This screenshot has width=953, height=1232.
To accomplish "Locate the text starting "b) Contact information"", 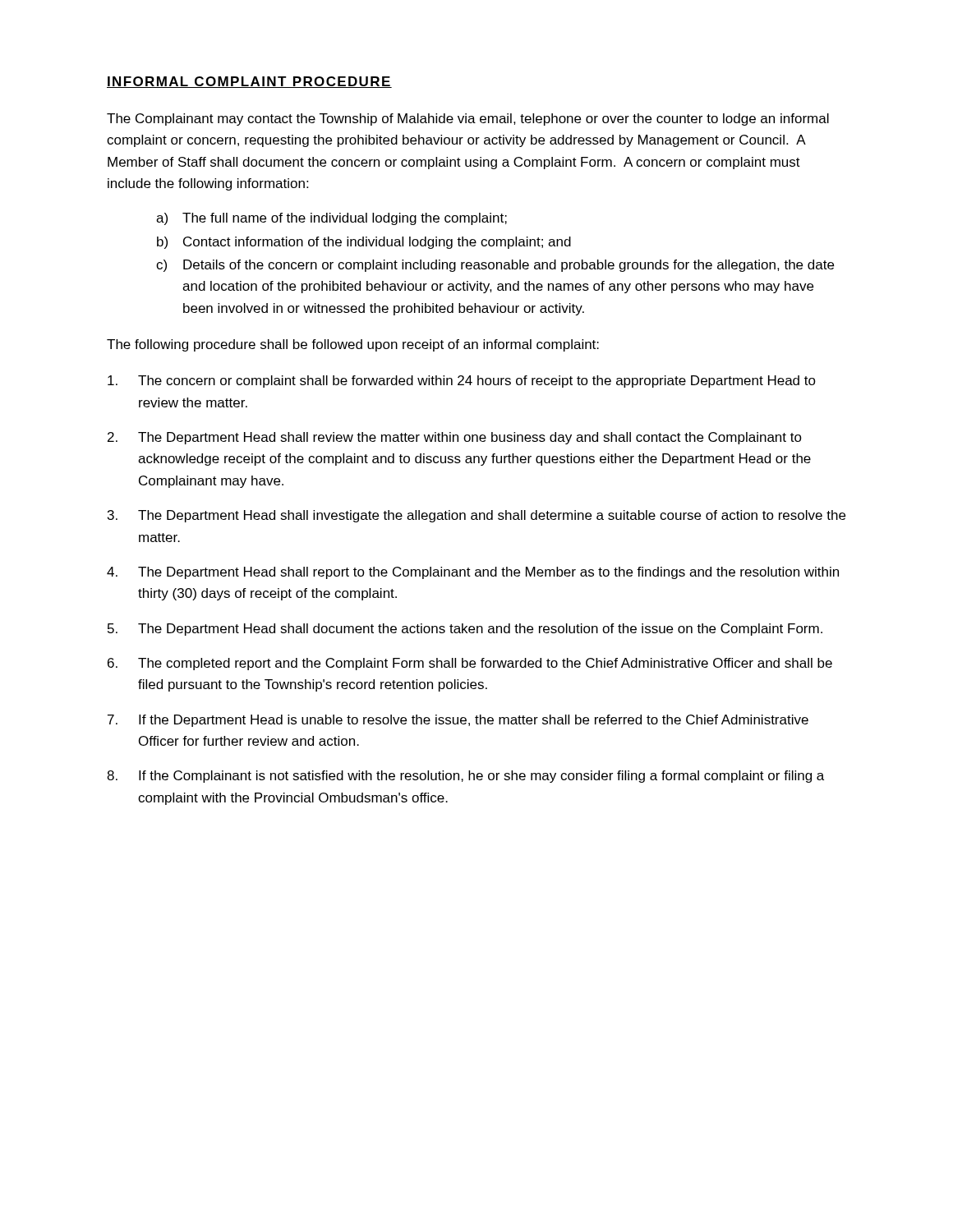I will (501, 242).
